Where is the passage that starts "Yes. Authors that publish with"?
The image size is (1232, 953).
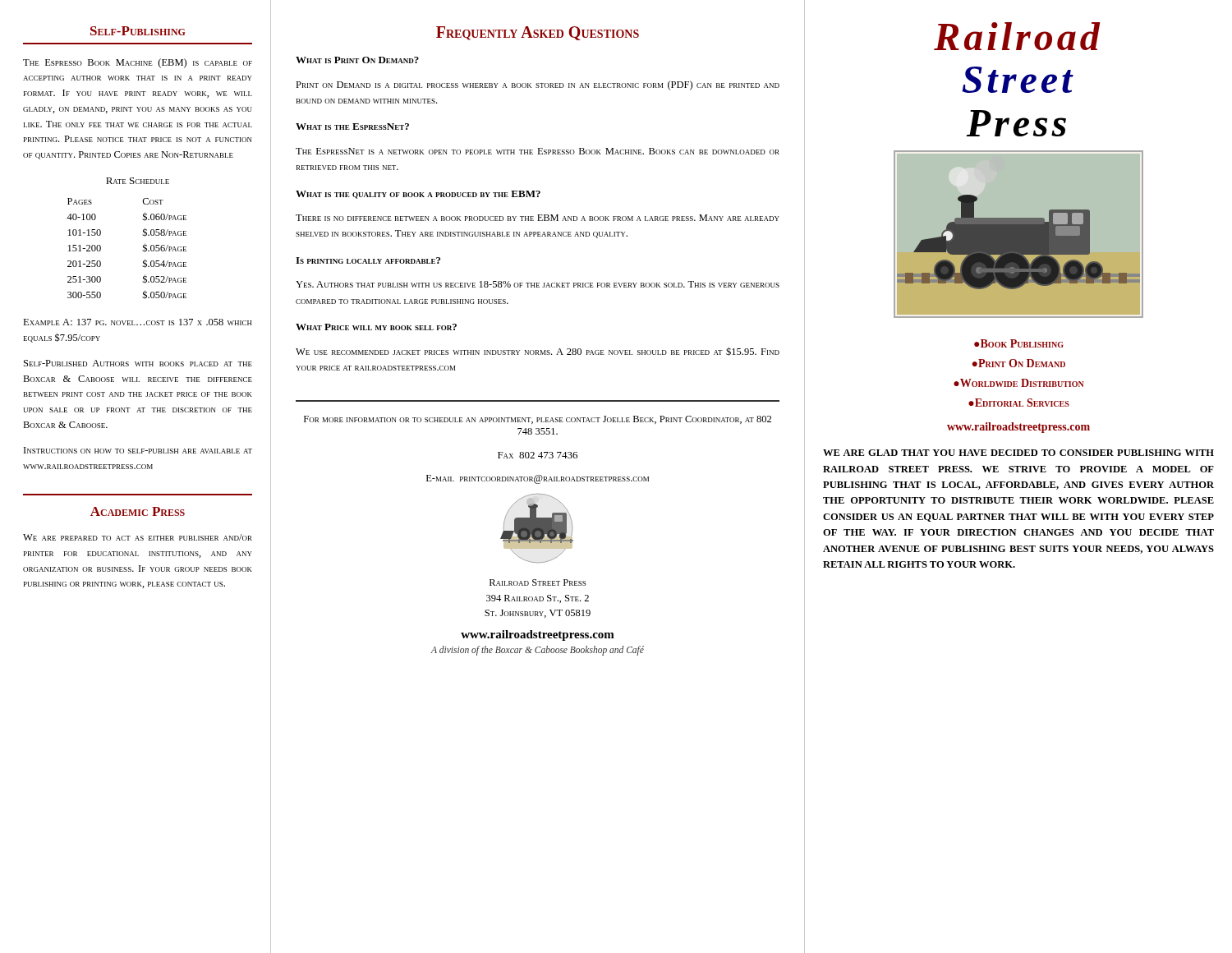(538, 293)
